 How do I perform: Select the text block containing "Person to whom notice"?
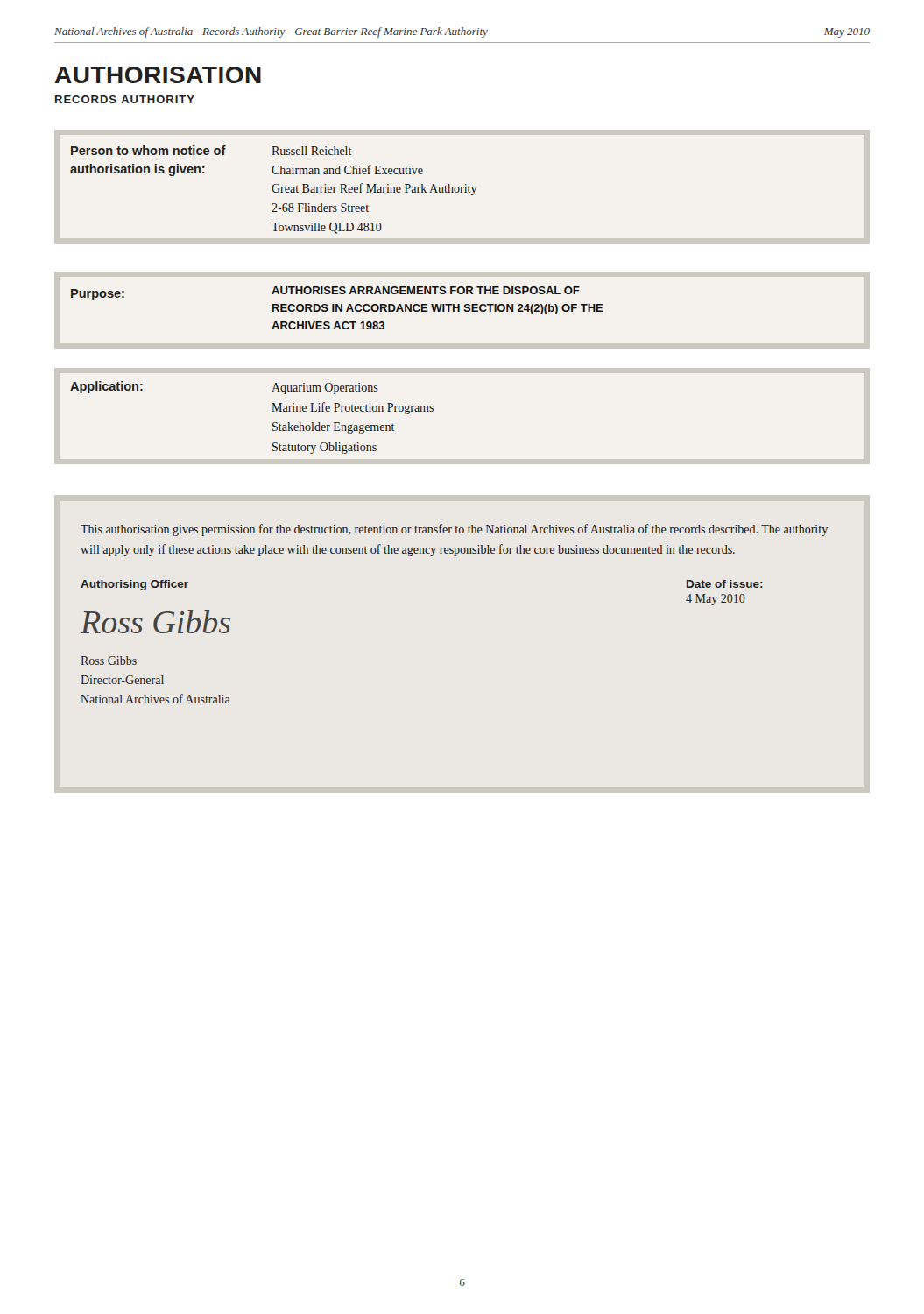[x=148, y=160]
